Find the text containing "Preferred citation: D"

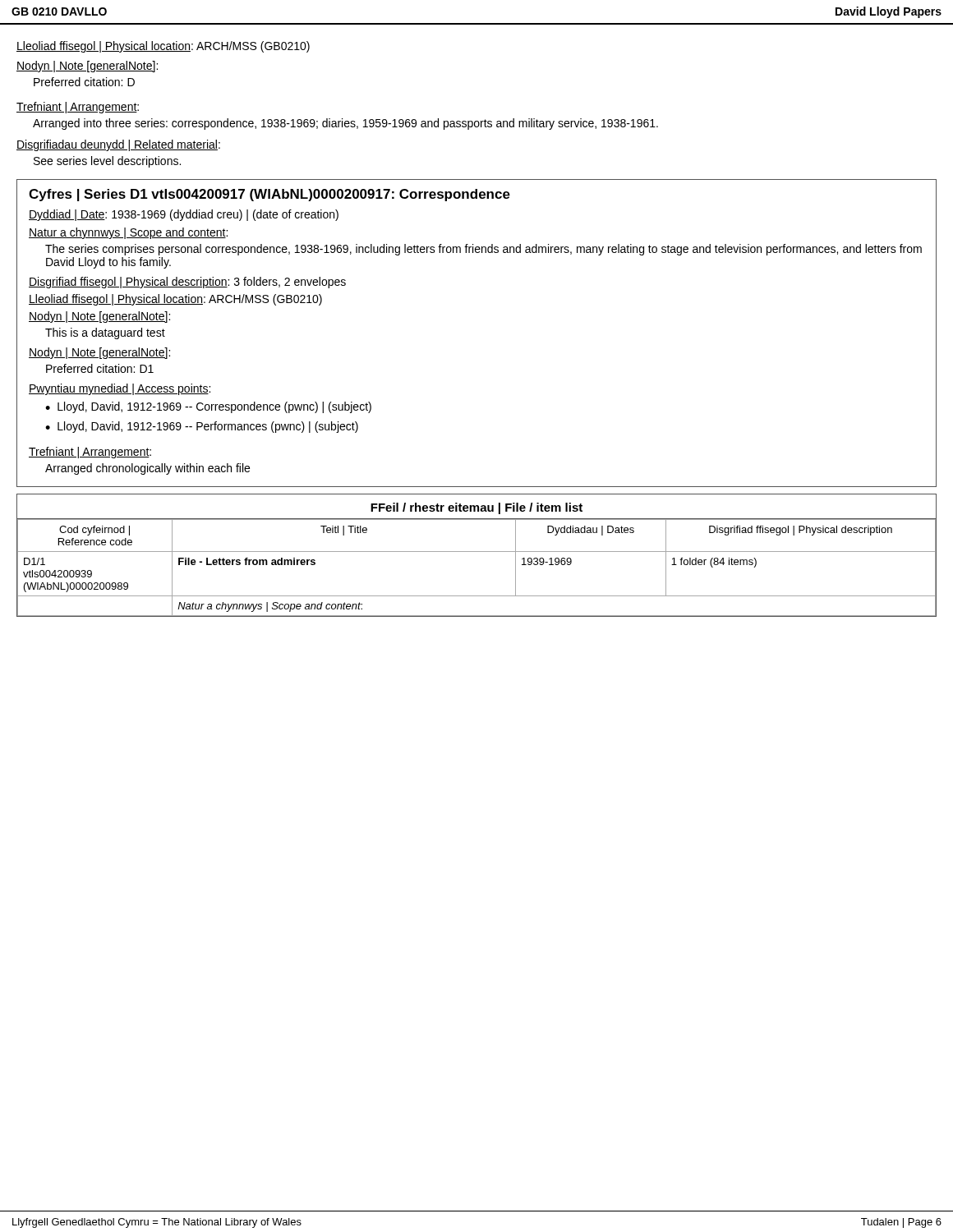(84, 82)
